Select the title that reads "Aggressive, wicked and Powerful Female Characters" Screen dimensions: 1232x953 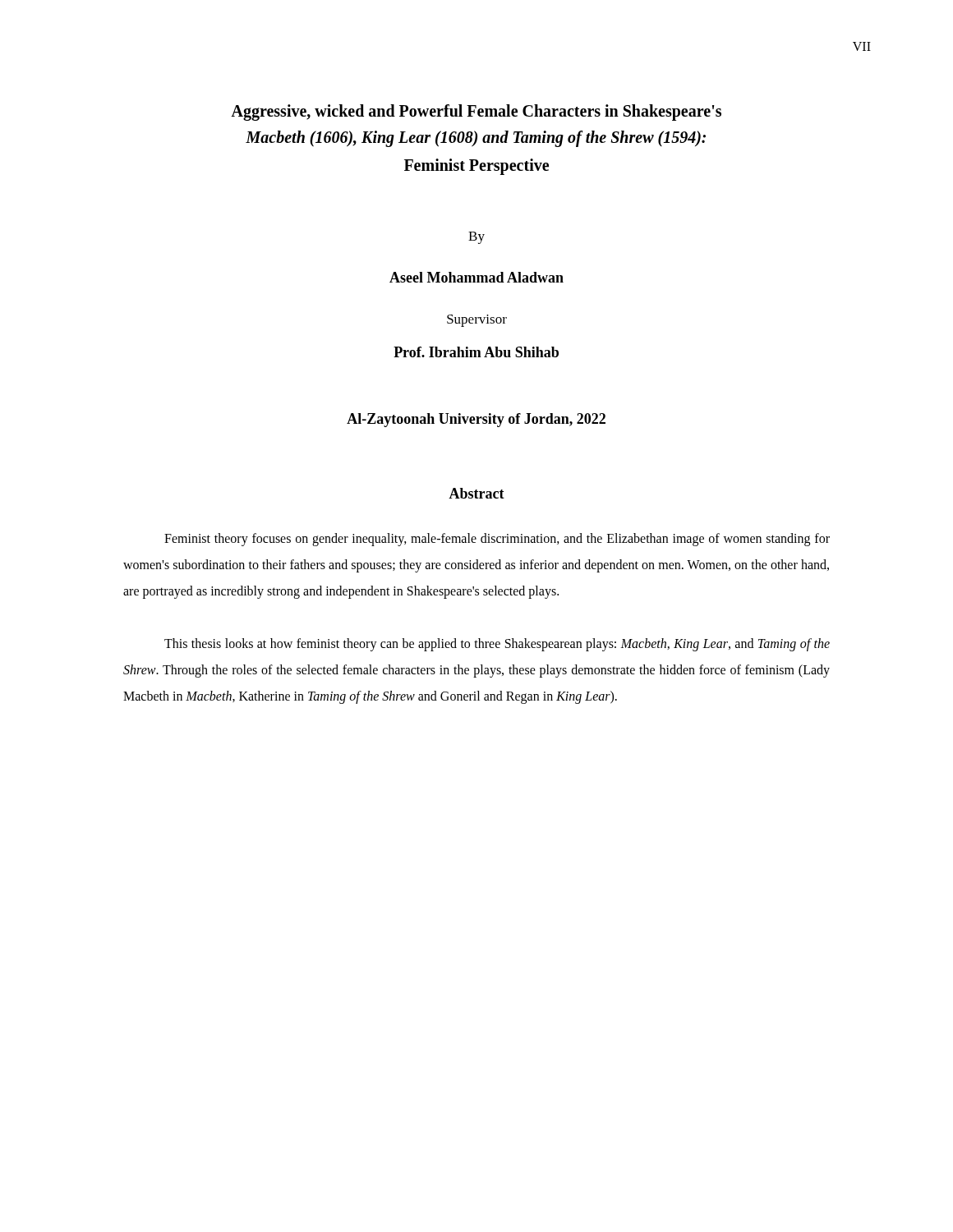tap(476, 139)
